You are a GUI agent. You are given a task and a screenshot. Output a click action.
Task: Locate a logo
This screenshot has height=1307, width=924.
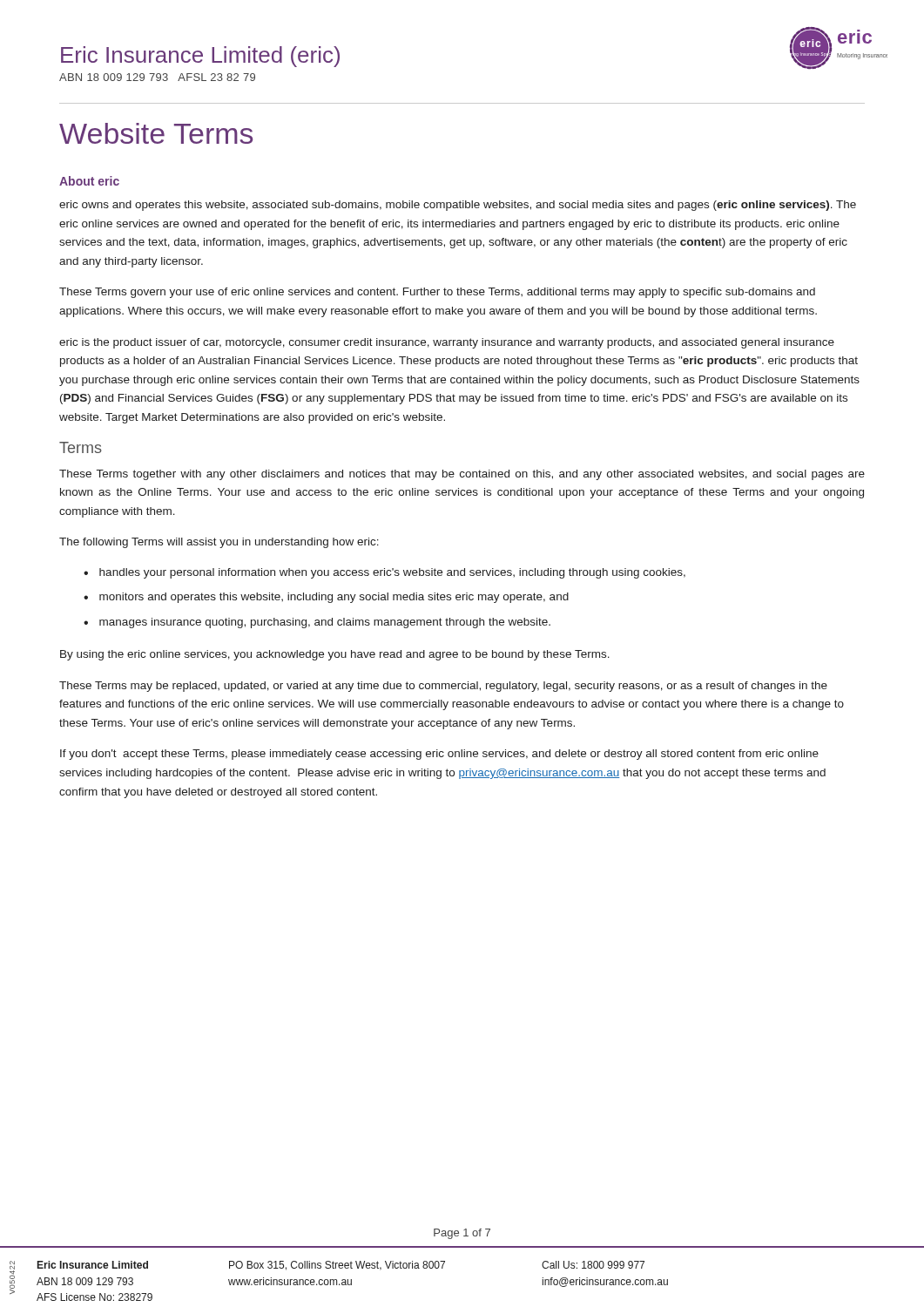pos(835,50)
